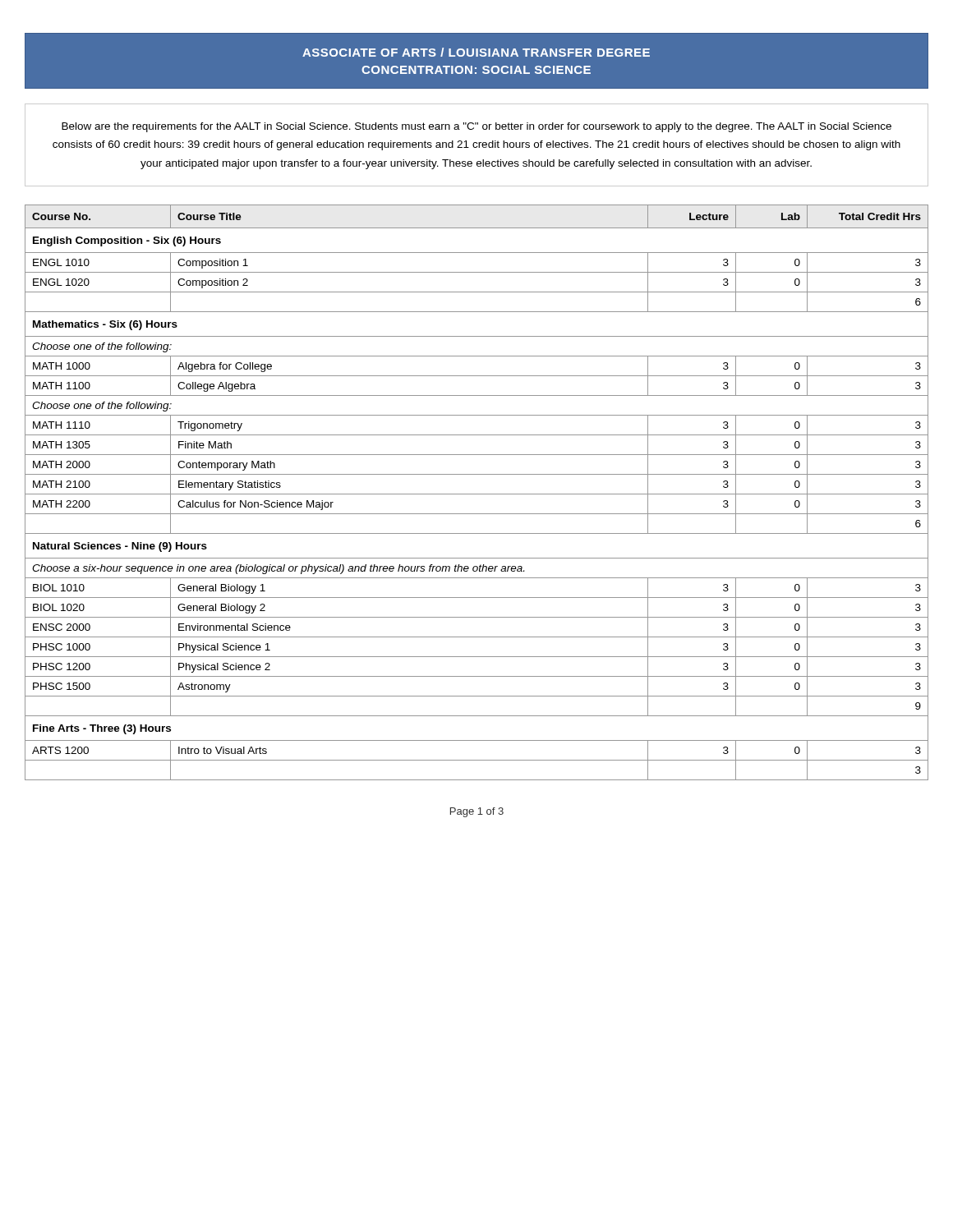Find the passage starting "ASSOCIATE OF ARTS"
This screenshot has width=953, height=1232.
click(476, 61)
